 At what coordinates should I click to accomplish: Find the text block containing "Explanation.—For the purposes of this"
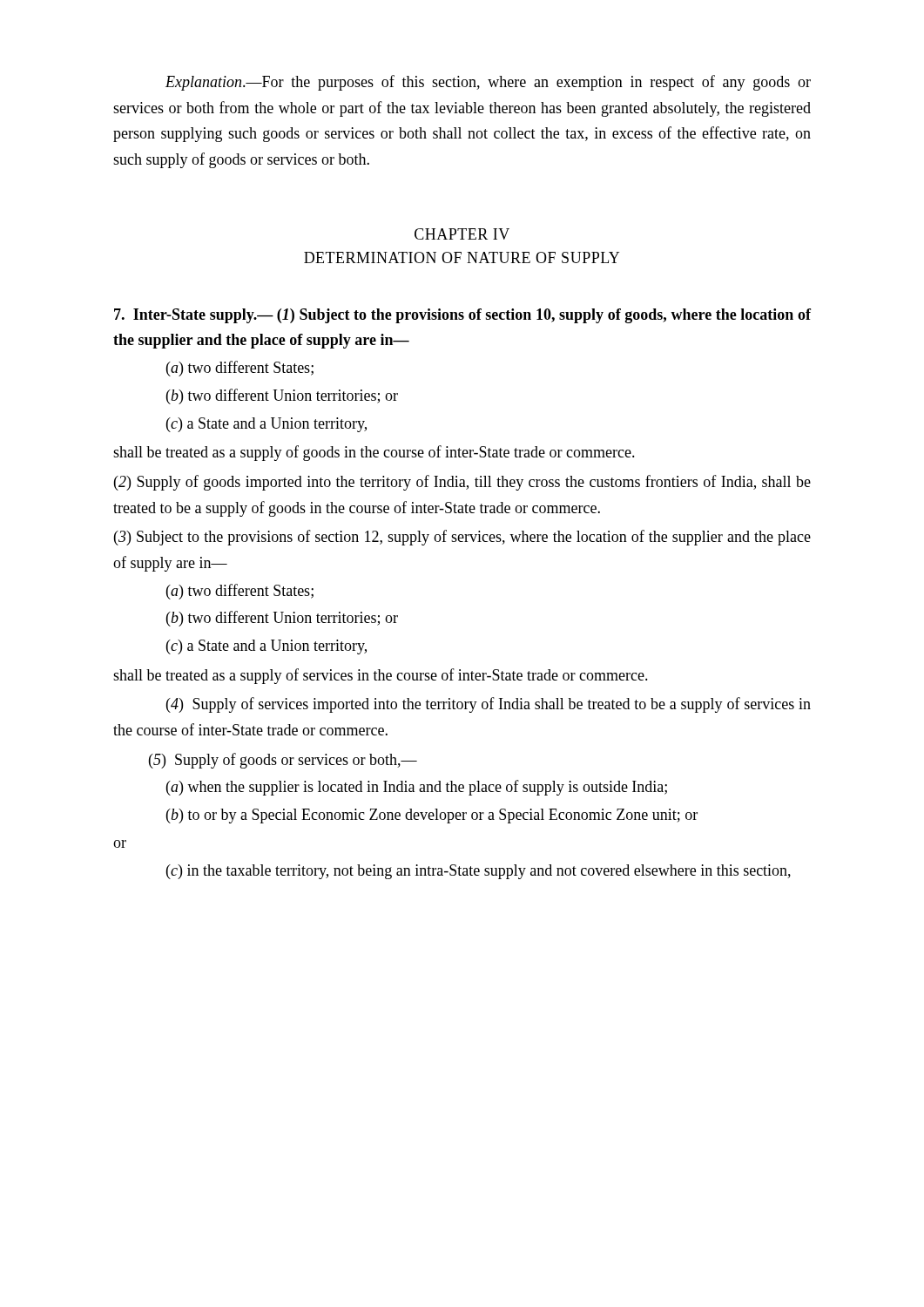click(462, 121)
